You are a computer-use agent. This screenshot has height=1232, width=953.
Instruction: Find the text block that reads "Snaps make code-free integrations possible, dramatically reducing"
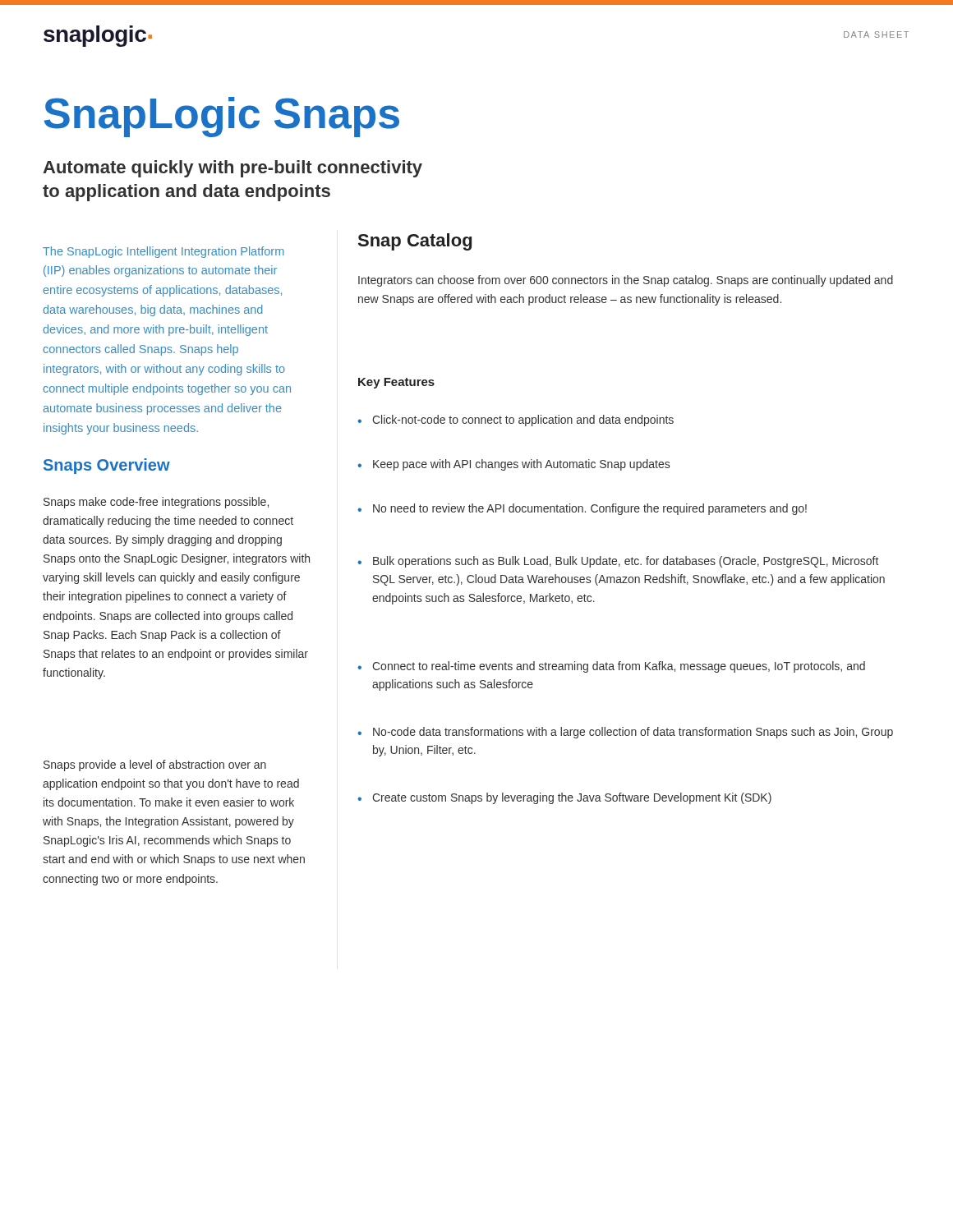pos(178,588)
